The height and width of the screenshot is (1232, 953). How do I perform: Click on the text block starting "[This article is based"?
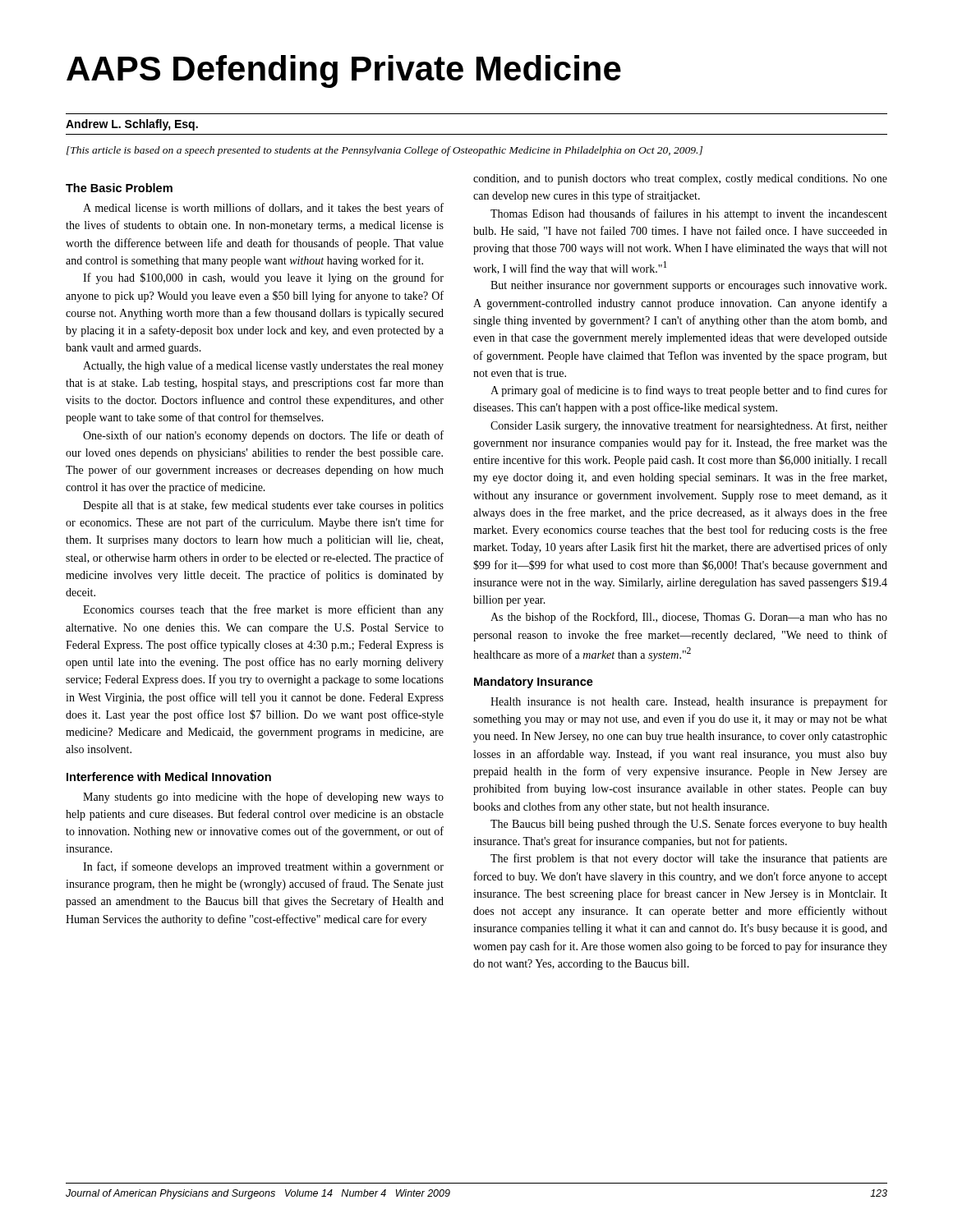point(476,151)
